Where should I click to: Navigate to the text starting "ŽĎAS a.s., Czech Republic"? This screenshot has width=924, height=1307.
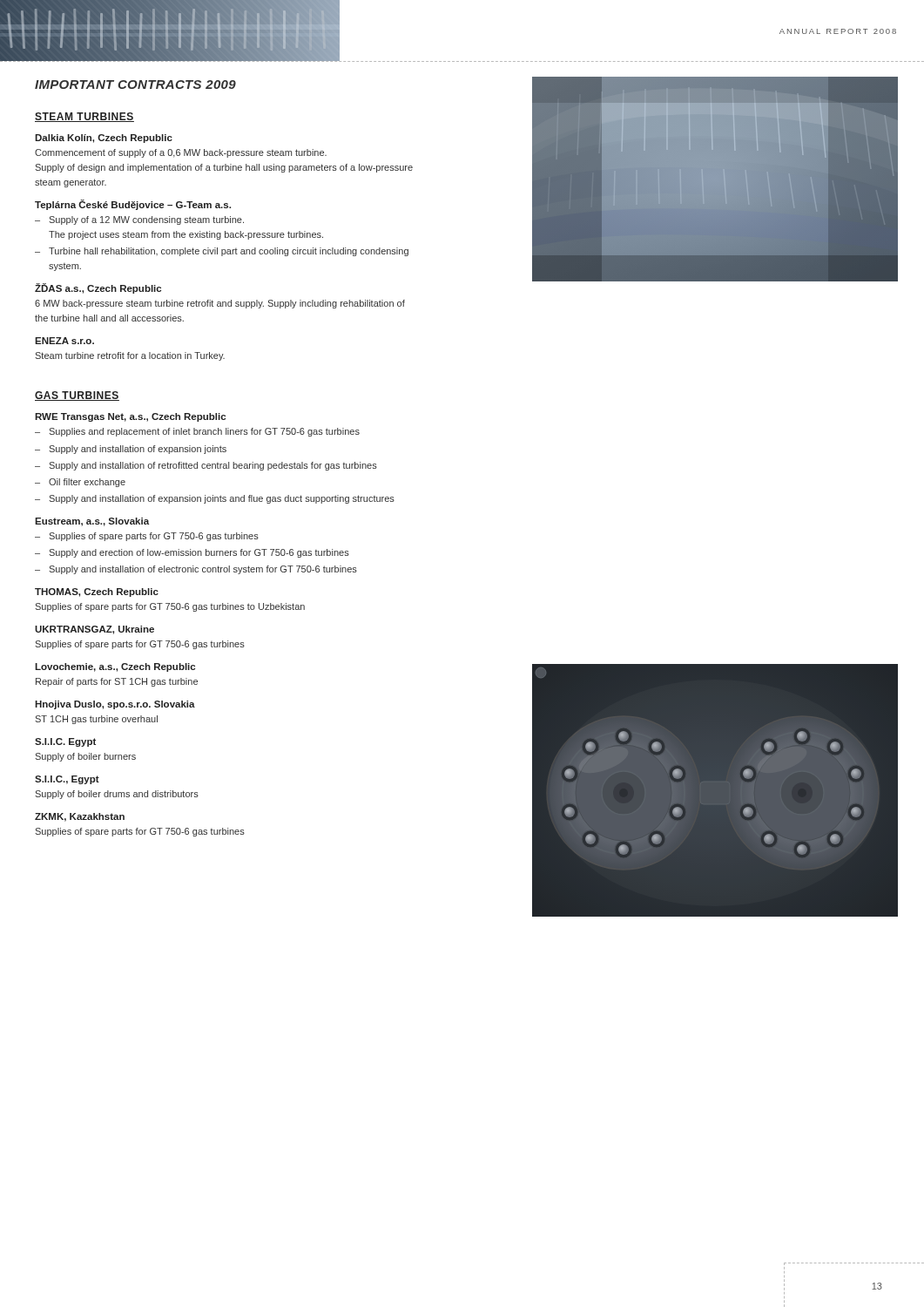click(98, 289)
